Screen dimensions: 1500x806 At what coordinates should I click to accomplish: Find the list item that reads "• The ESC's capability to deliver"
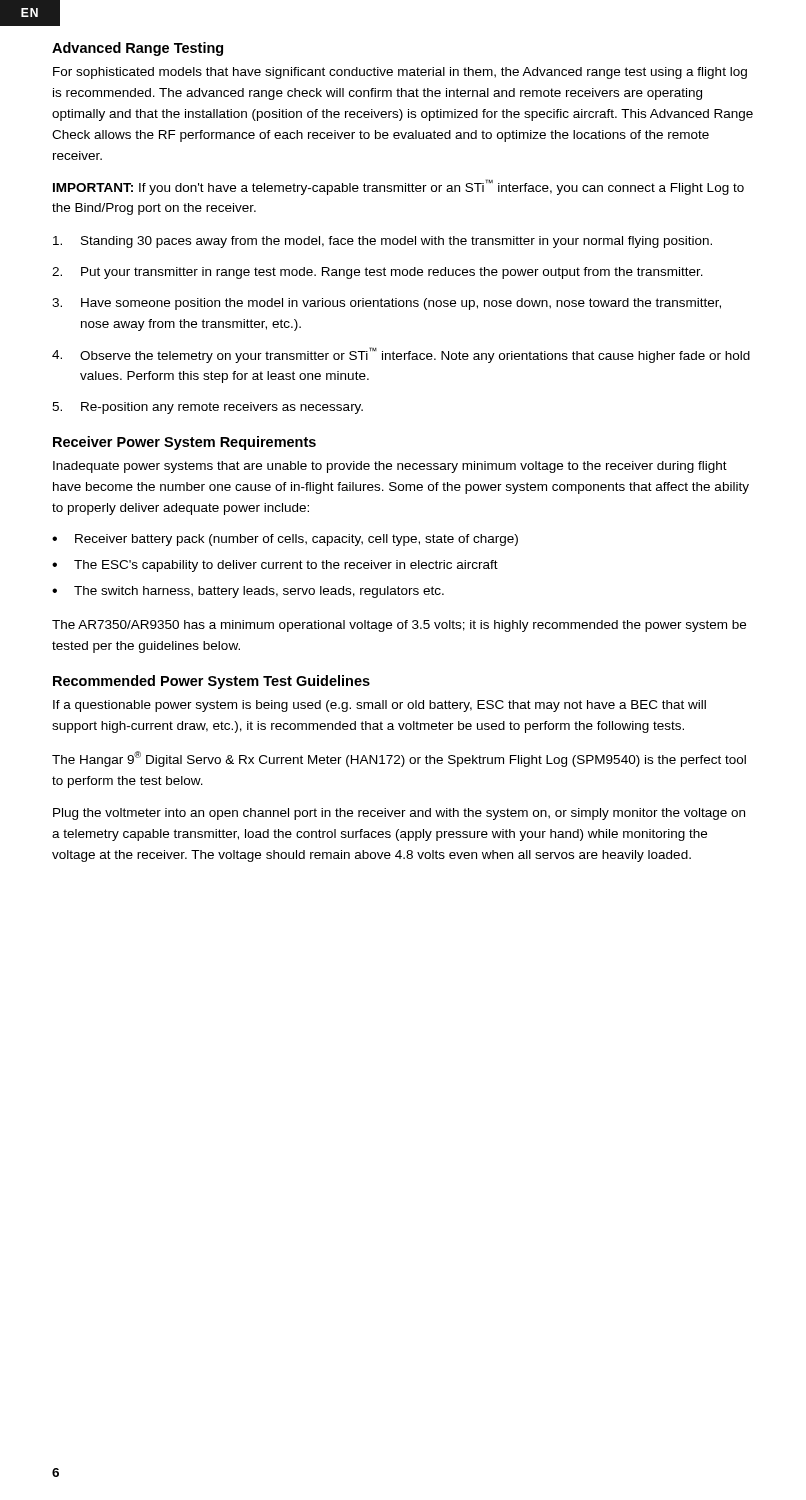[x=275, y=565]
